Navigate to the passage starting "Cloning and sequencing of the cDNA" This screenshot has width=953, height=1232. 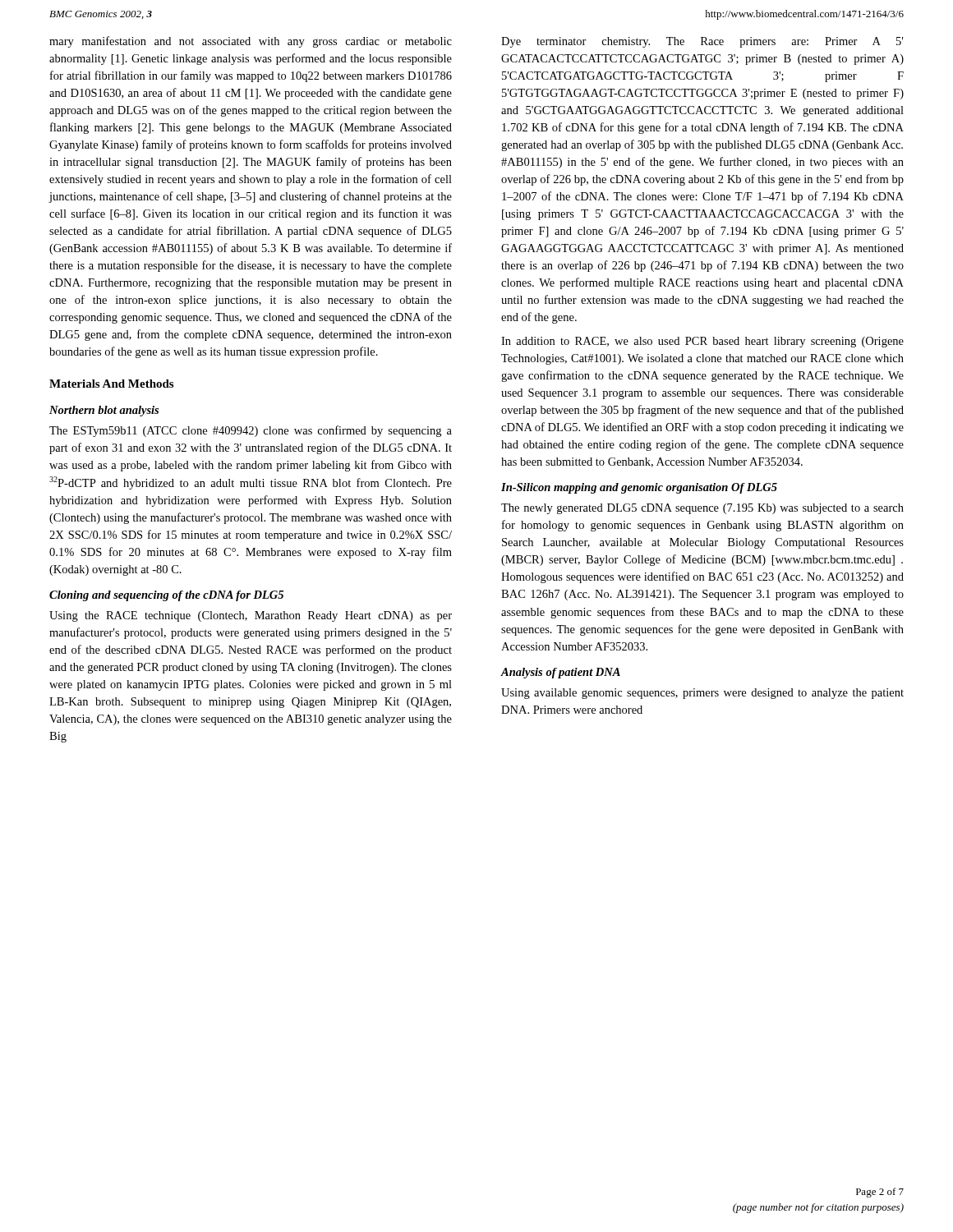click(251, 595)
